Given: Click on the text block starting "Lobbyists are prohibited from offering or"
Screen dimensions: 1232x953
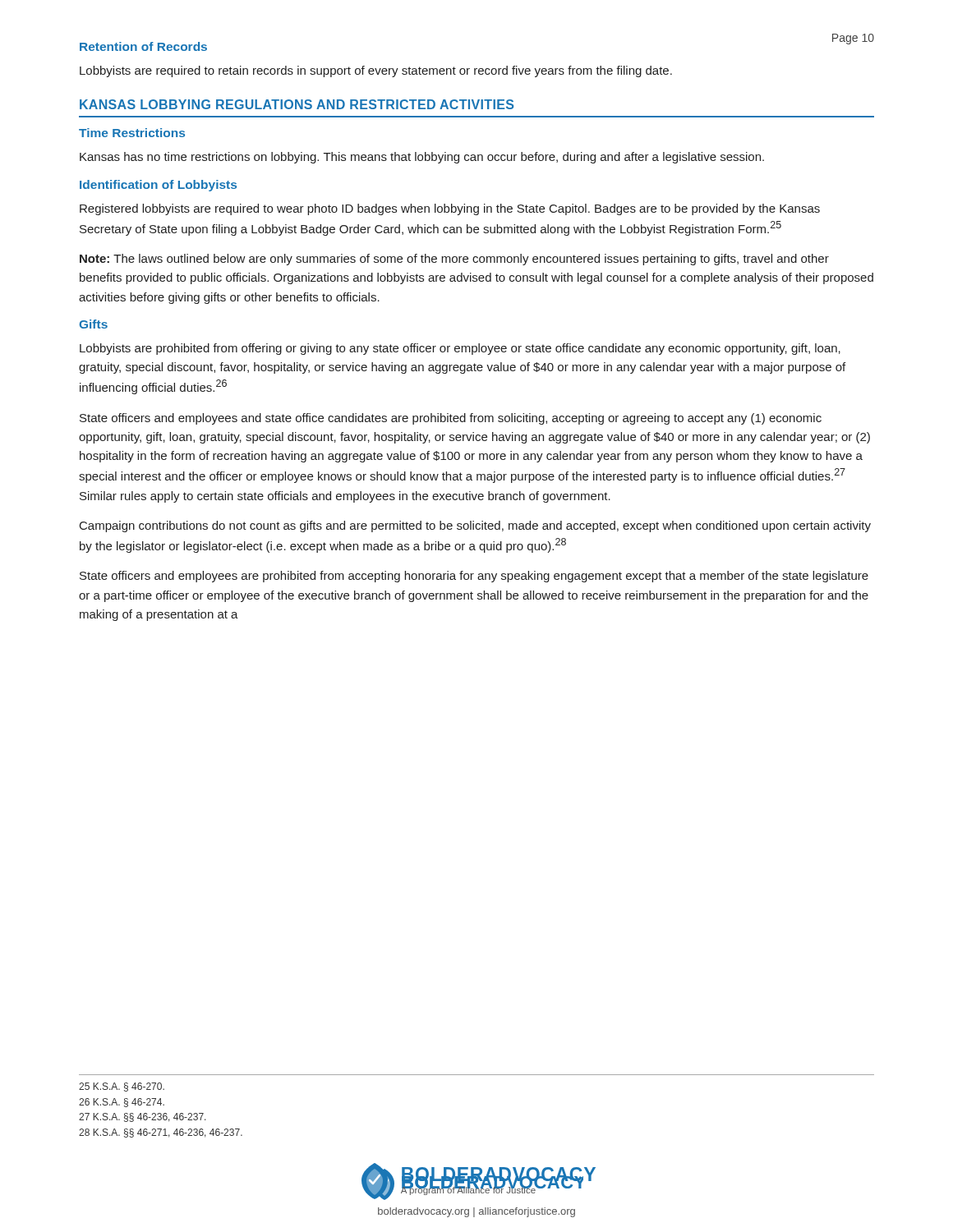Looking at the screenshot, I should click(x=476, y=368).
